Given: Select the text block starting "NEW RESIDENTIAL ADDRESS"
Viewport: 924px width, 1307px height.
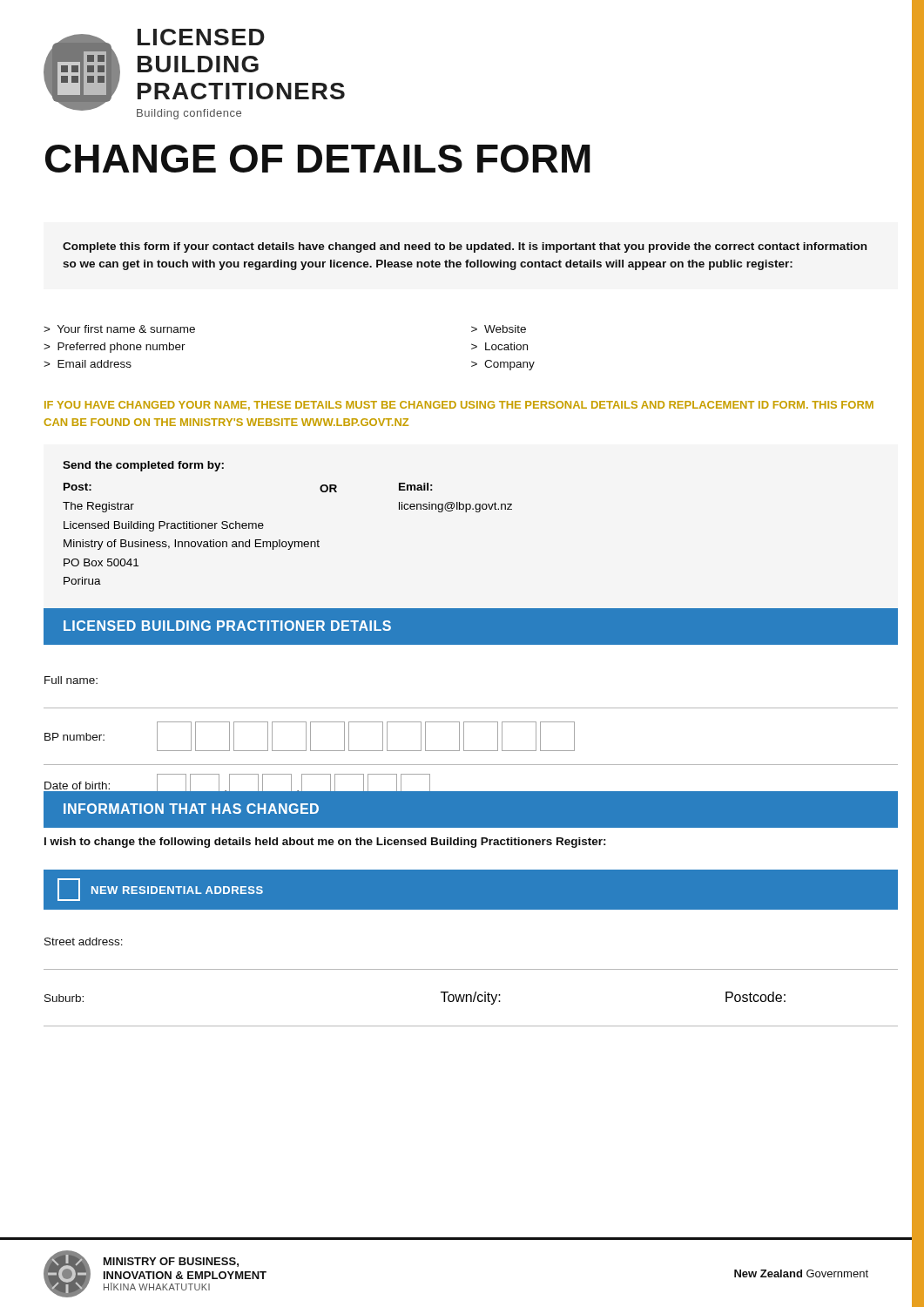Looking at the screenshot, I should [160, 890].
